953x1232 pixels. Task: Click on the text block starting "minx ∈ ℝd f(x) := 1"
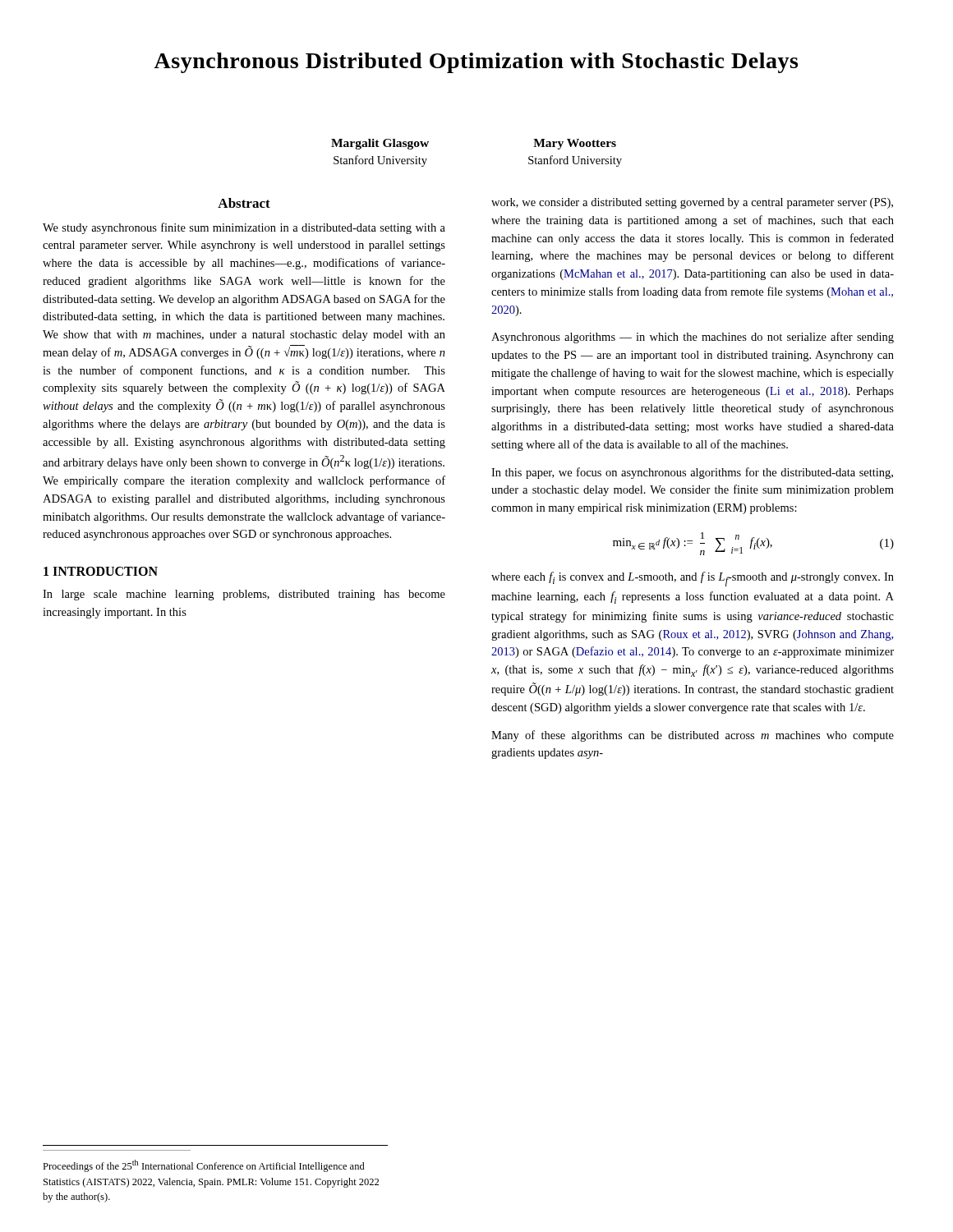pyautogui.click(x=753, y=544)
